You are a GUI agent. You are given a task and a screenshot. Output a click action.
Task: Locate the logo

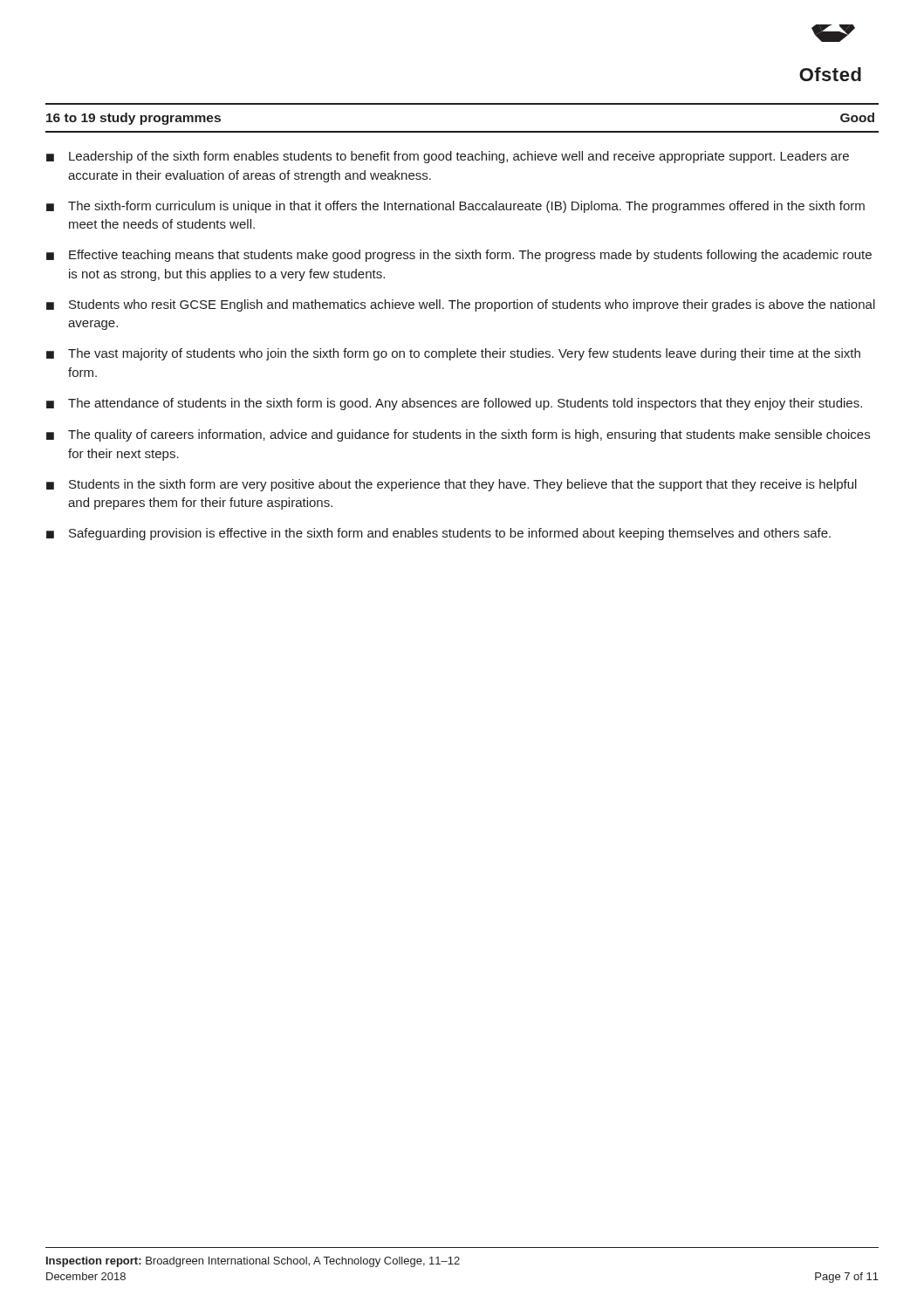pyautogui.click(x=831, y=56)
